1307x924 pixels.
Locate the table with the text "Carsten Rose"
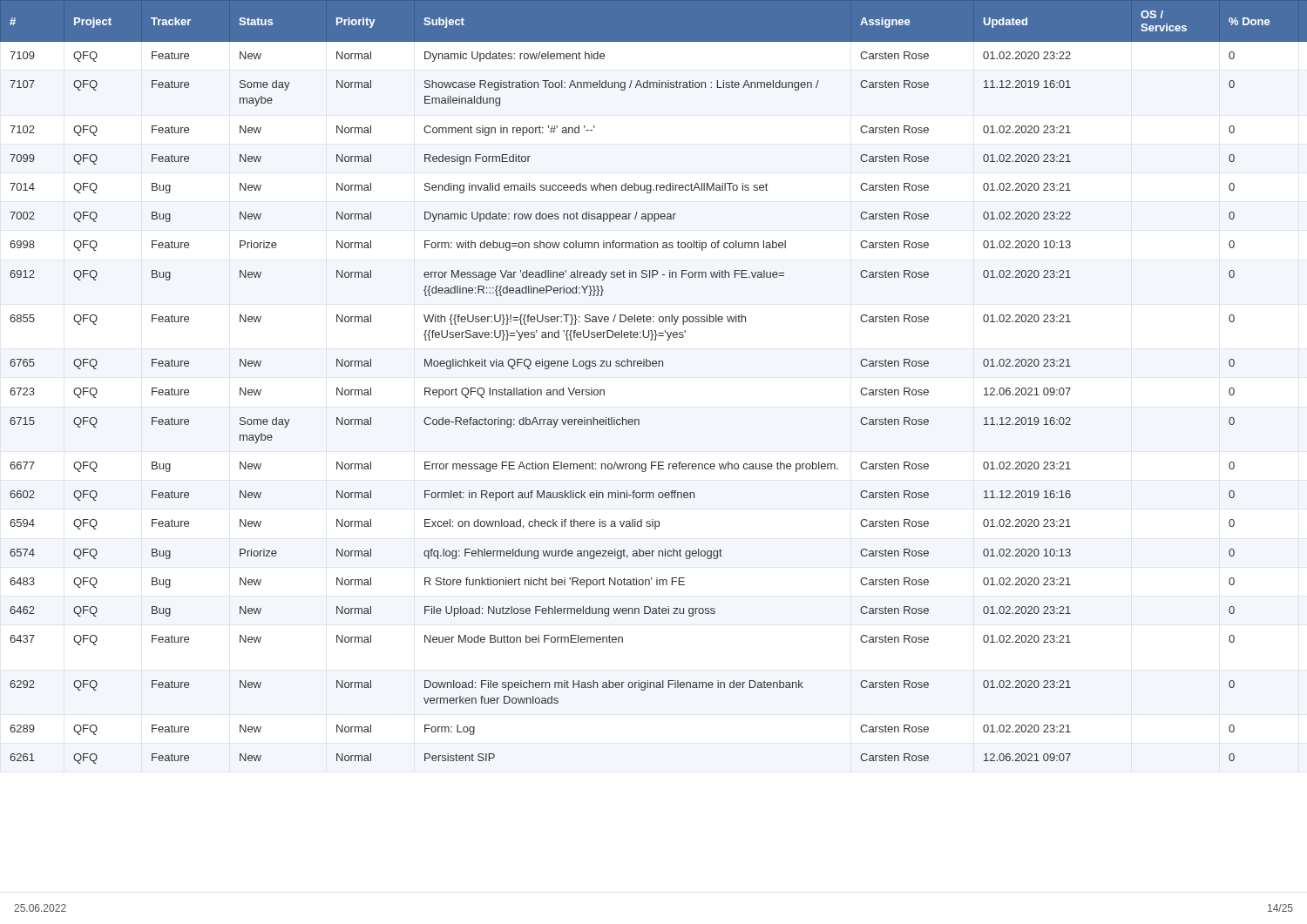click(654, 386)
